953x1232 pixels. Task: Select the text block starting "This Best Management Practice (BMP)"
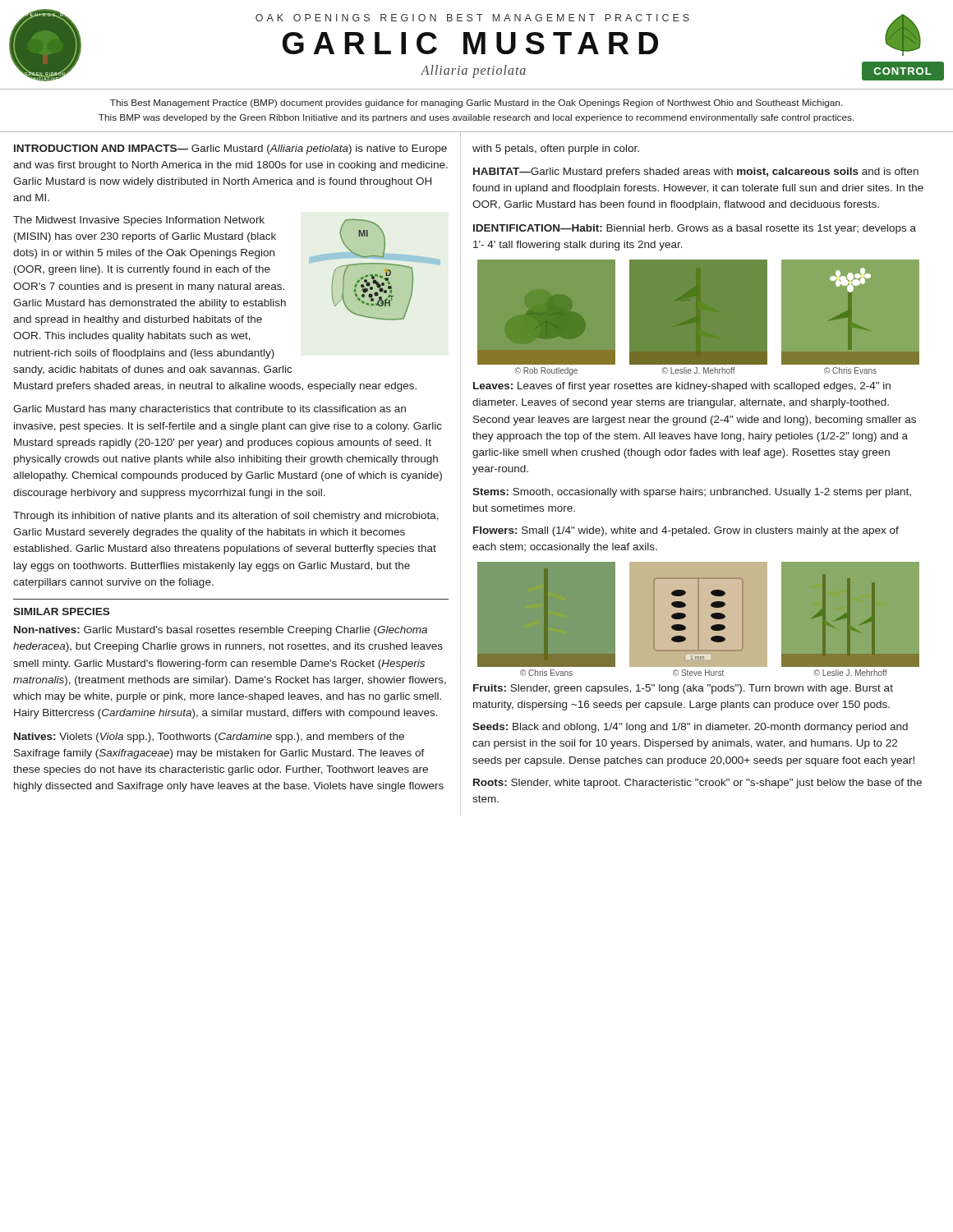click(476, 110)
